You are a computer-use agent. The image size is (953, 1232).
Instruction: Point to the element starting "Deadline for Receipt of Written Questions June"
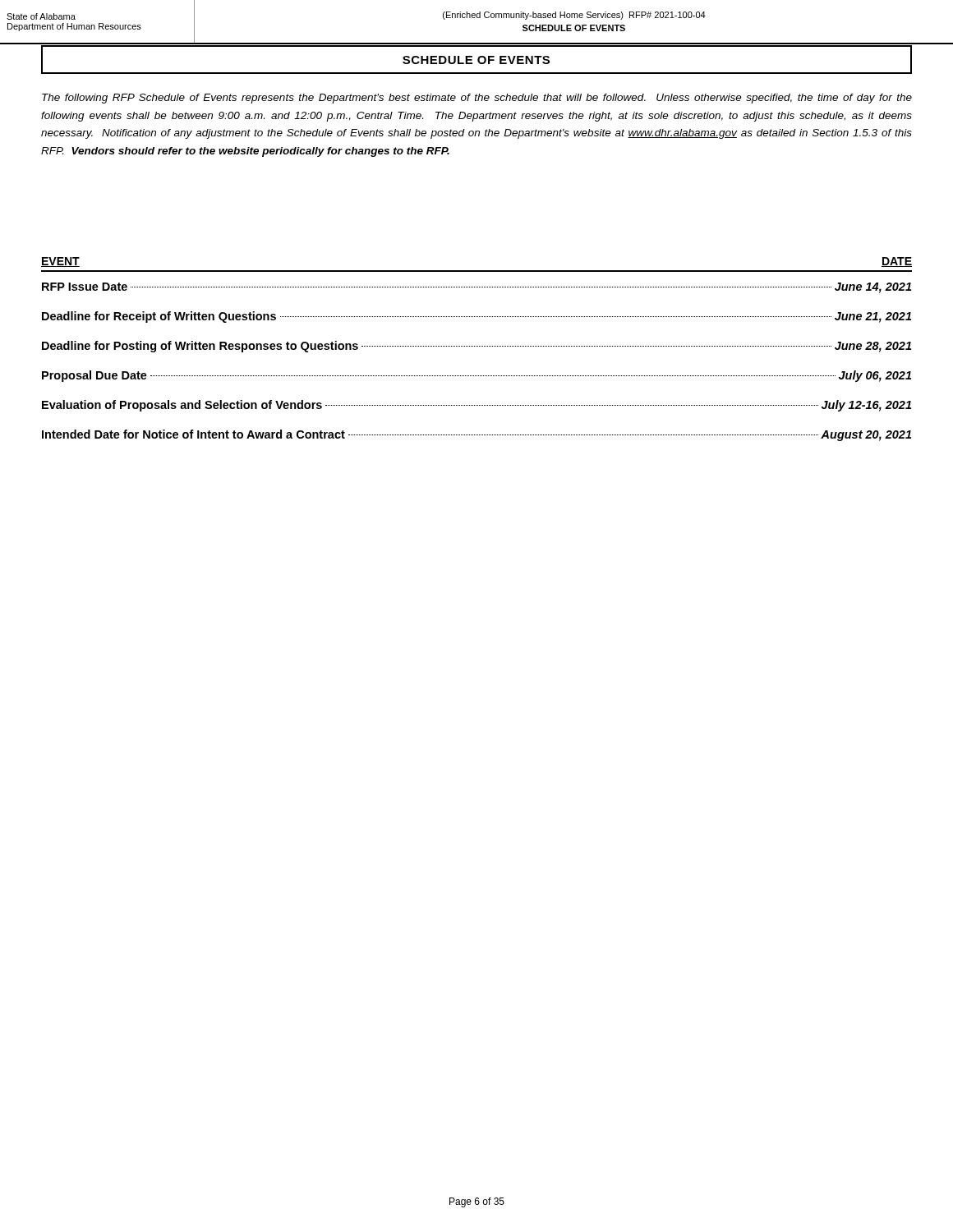(x=476, y=316)
